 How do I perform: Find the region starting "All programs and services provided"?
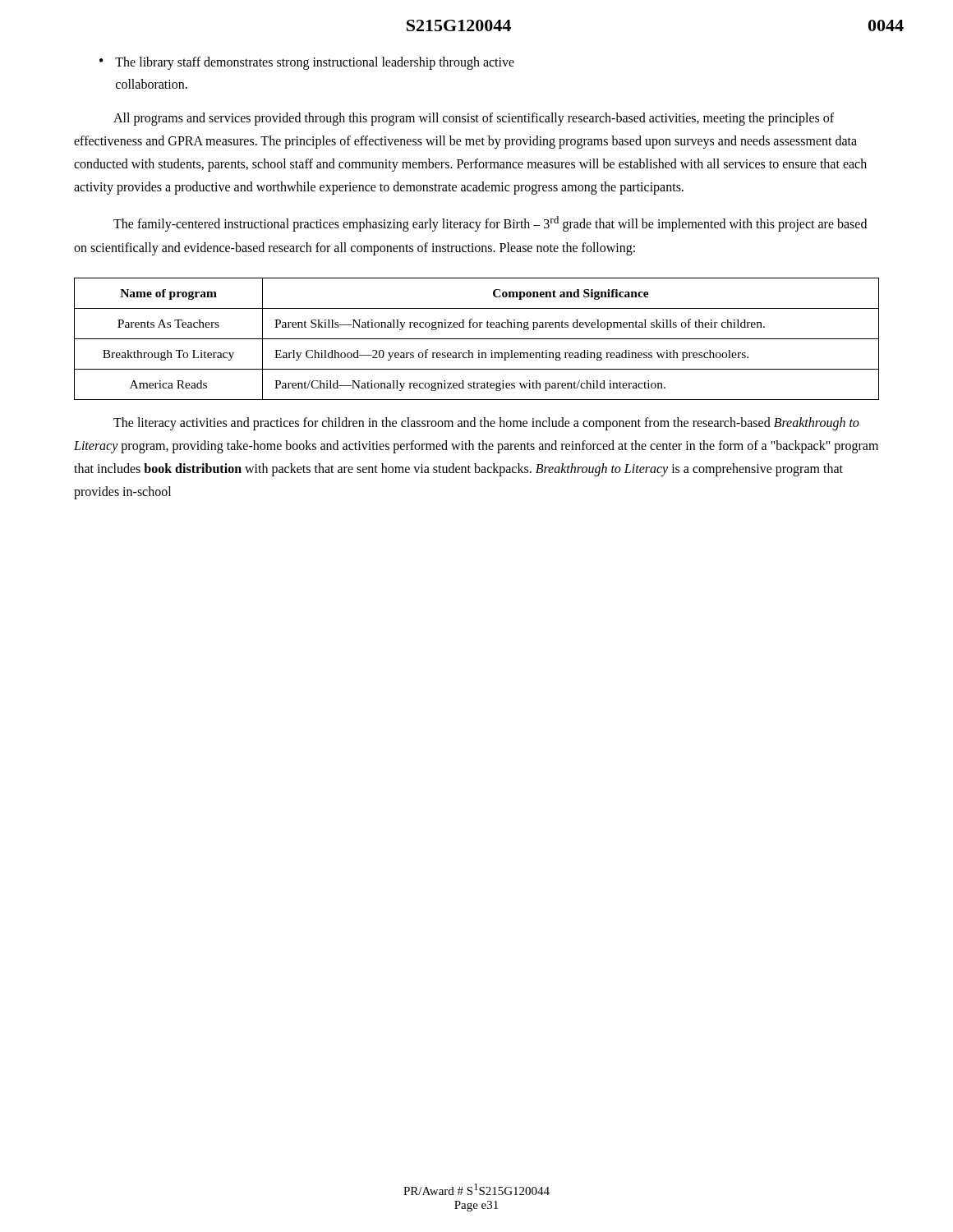coord(470,153)
